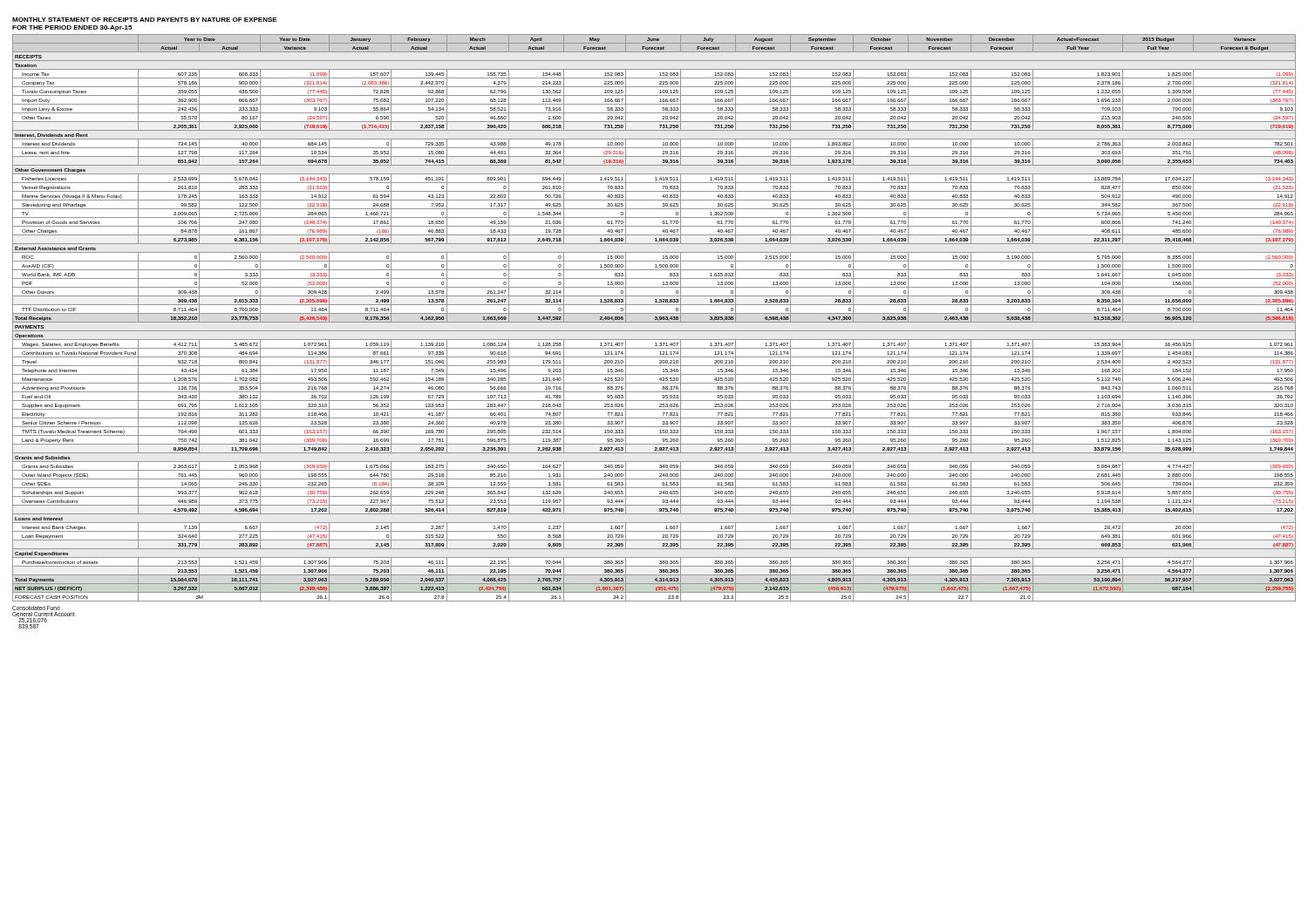Point to "Consolidated Fund General Current Account 25,216,076 839,587"
The image size is (1308, 924).
click(43, 617)
